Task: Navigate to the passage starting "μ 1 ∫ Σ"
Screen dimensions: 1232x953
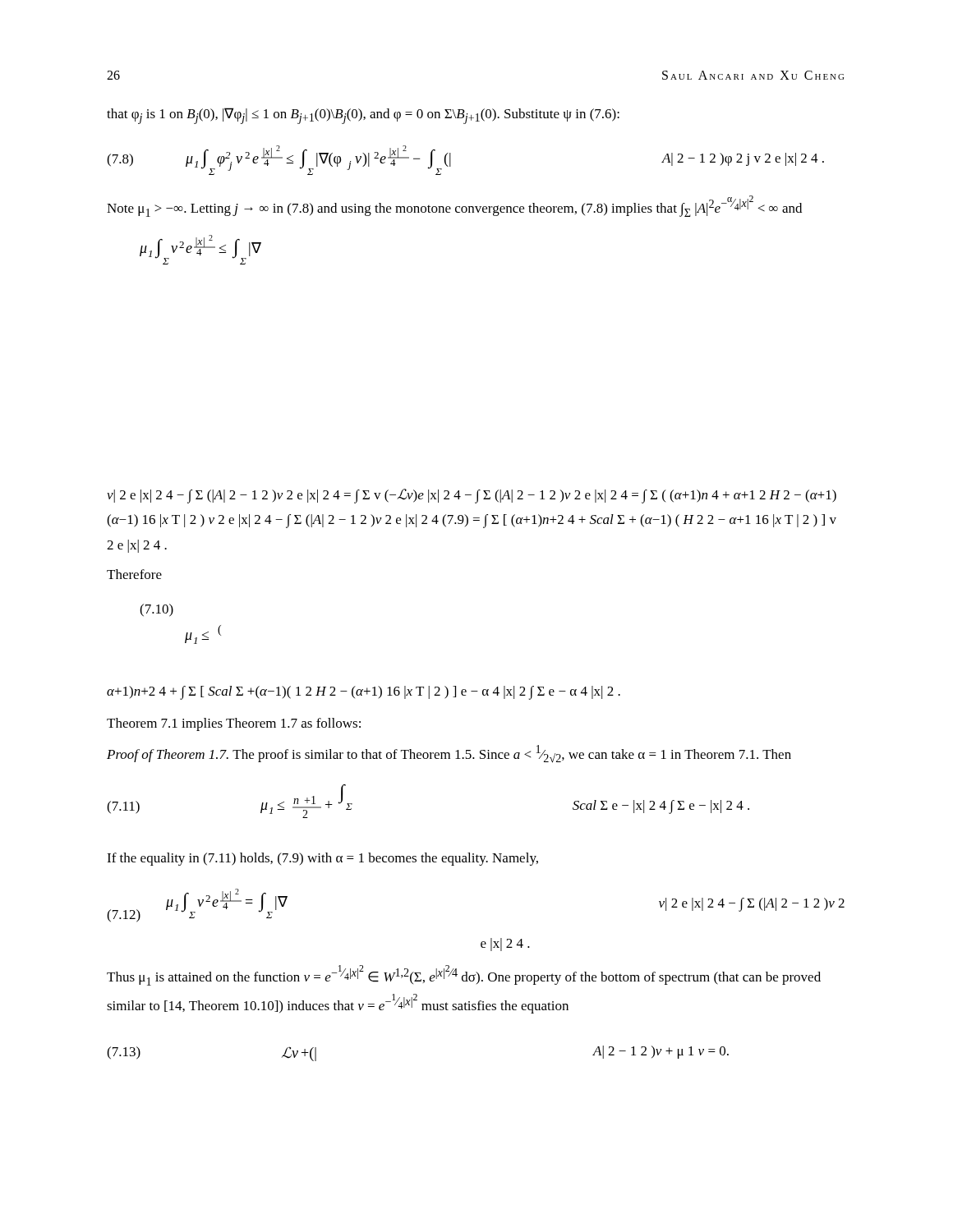Action: click(x=200, y=250)
